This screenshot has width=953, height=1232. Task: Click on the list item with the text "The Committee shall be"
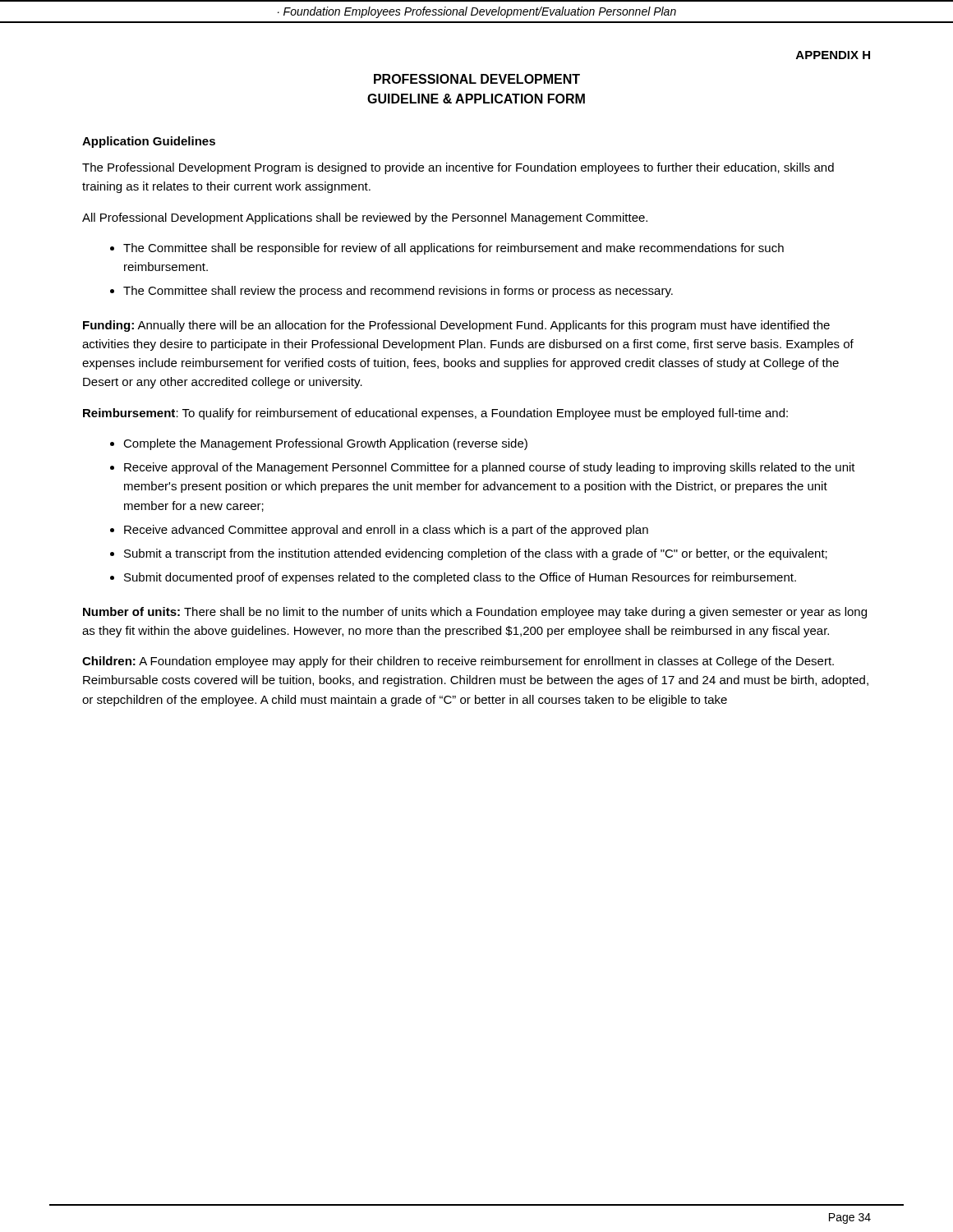[x=454, y=257]
